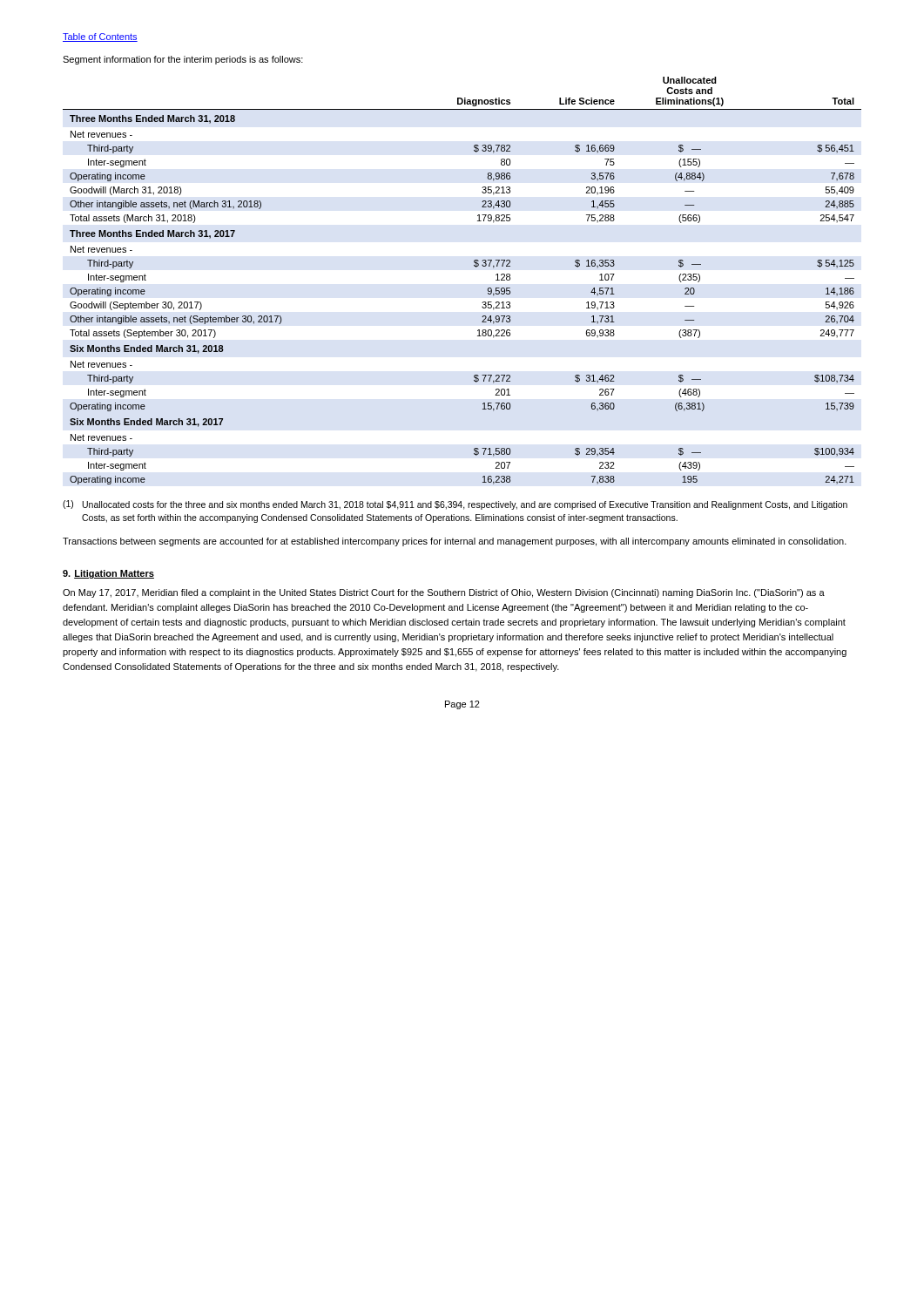Point to the block beginning "On May 17, 2017, Meridian filed a"
Screen dimensions: 1307x924
(x=455, y=630)
